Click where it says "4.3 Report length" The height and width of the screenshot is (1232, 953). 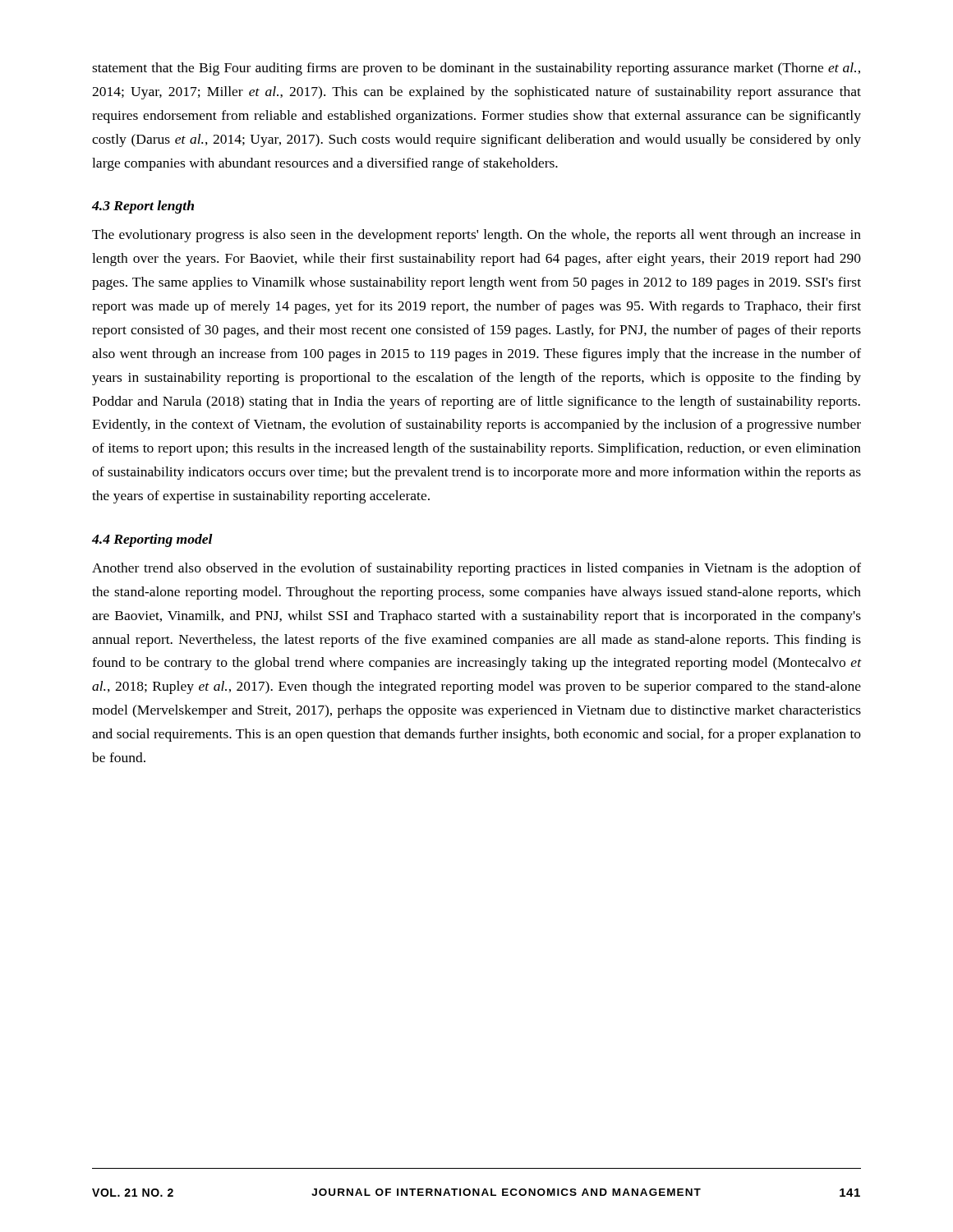143,206
